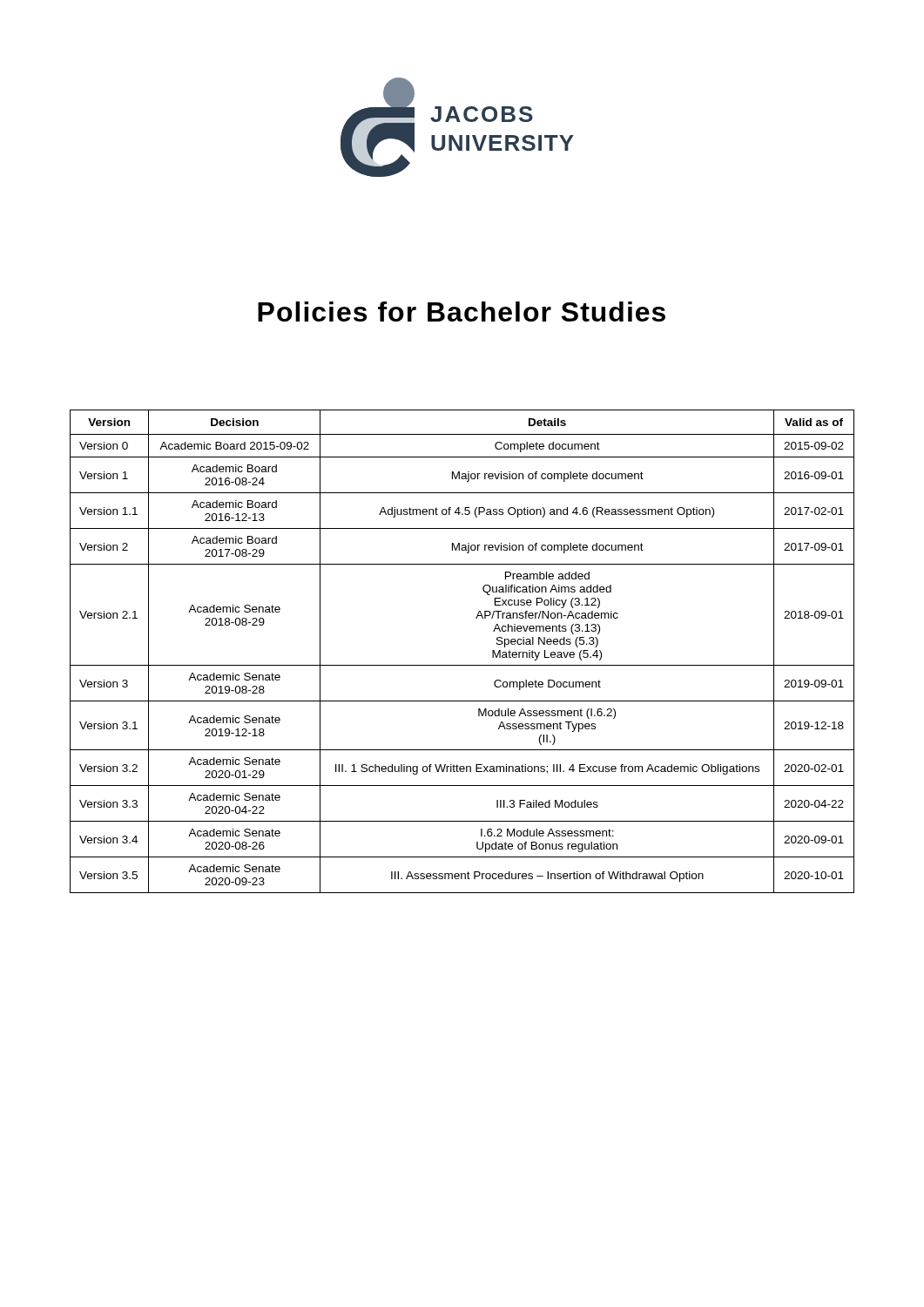Locate the logo
The height and width of the screenshot is (1307, 924).
(462, 126)
